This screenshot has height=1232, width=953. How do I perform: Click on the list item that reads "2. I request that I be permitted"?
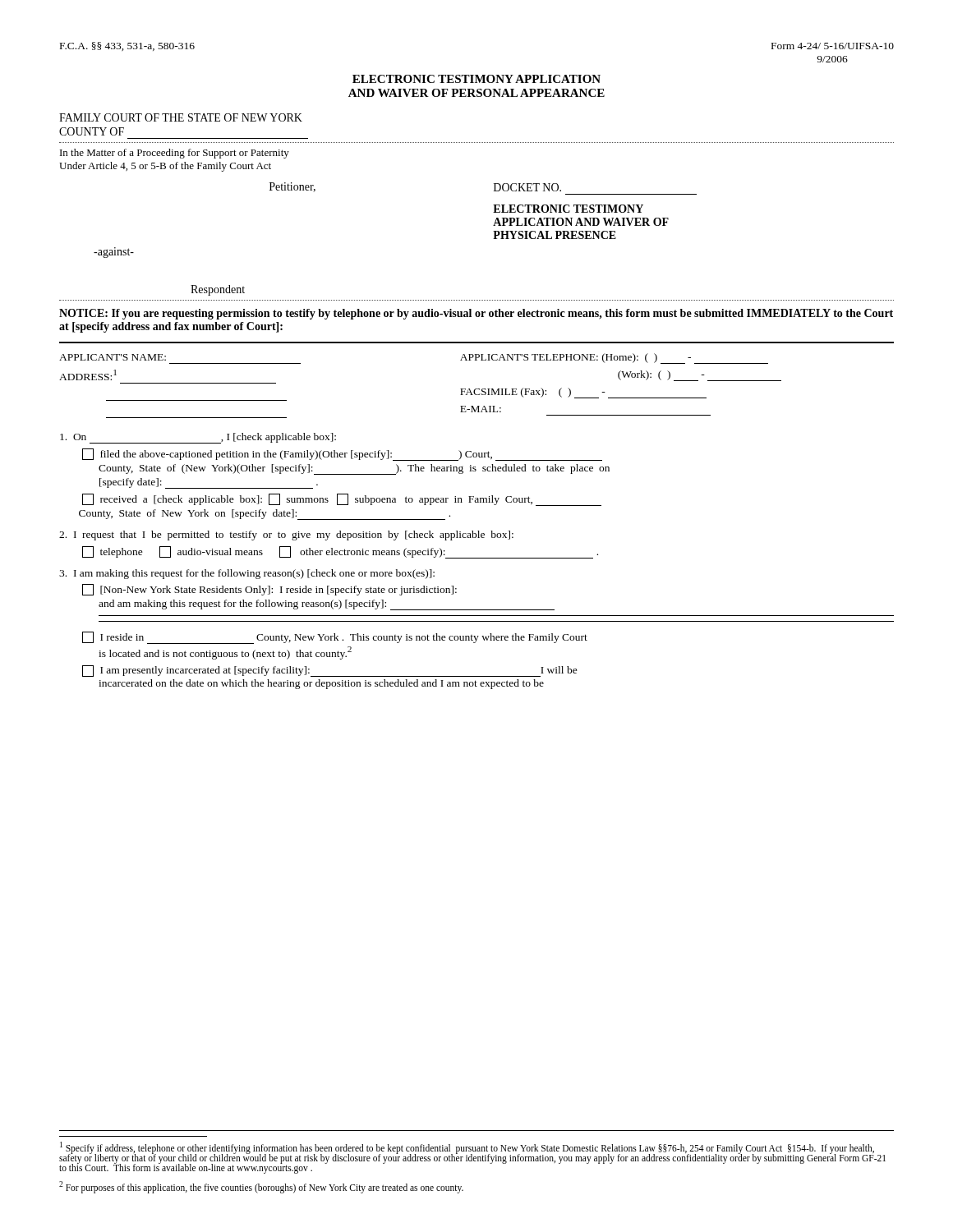(x=476, y=543)
